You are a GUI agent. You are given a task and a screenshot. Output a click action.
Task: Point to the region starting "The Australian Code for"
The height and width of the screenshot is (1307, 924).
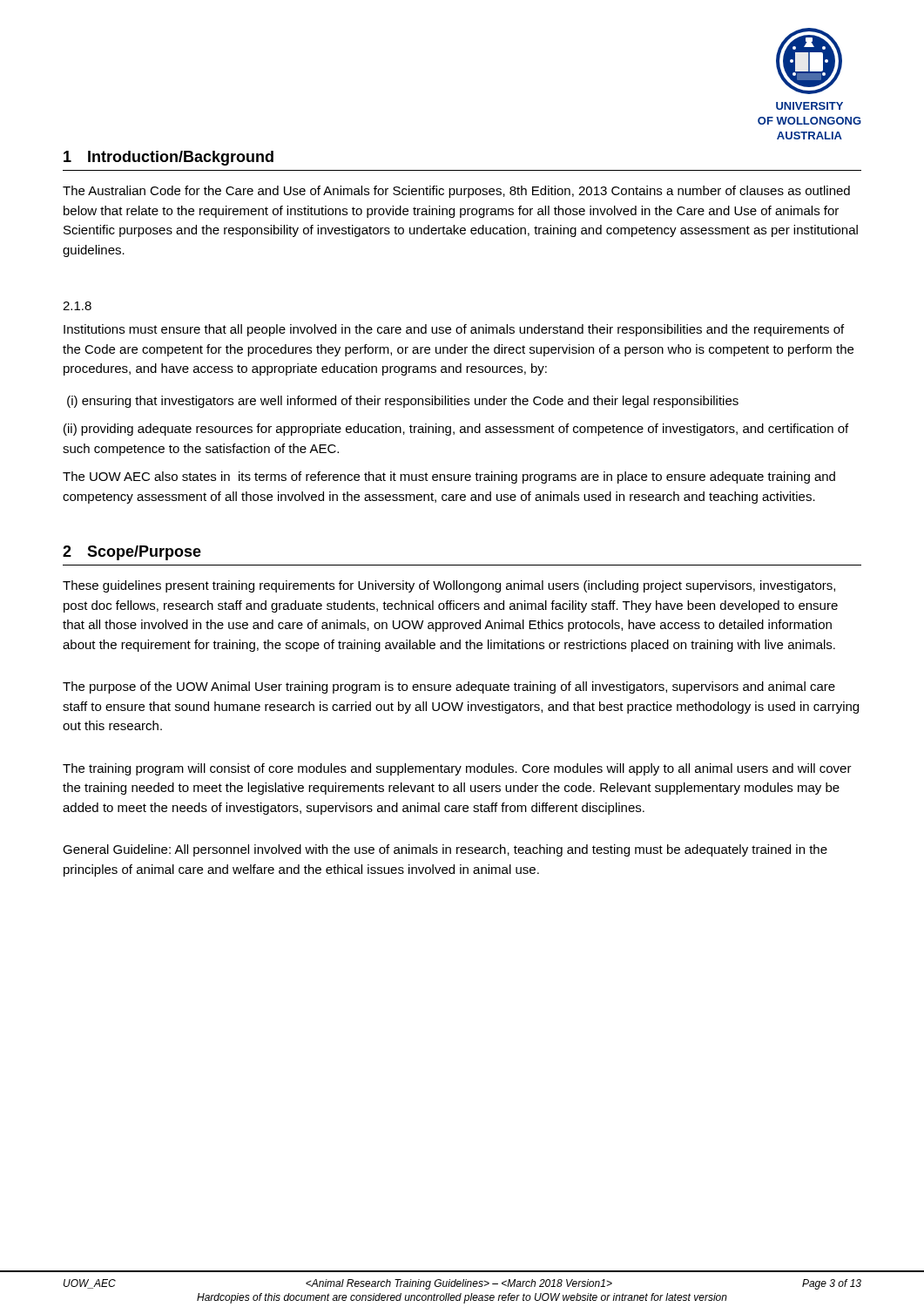pyautogui.click(x=461, y=220)
